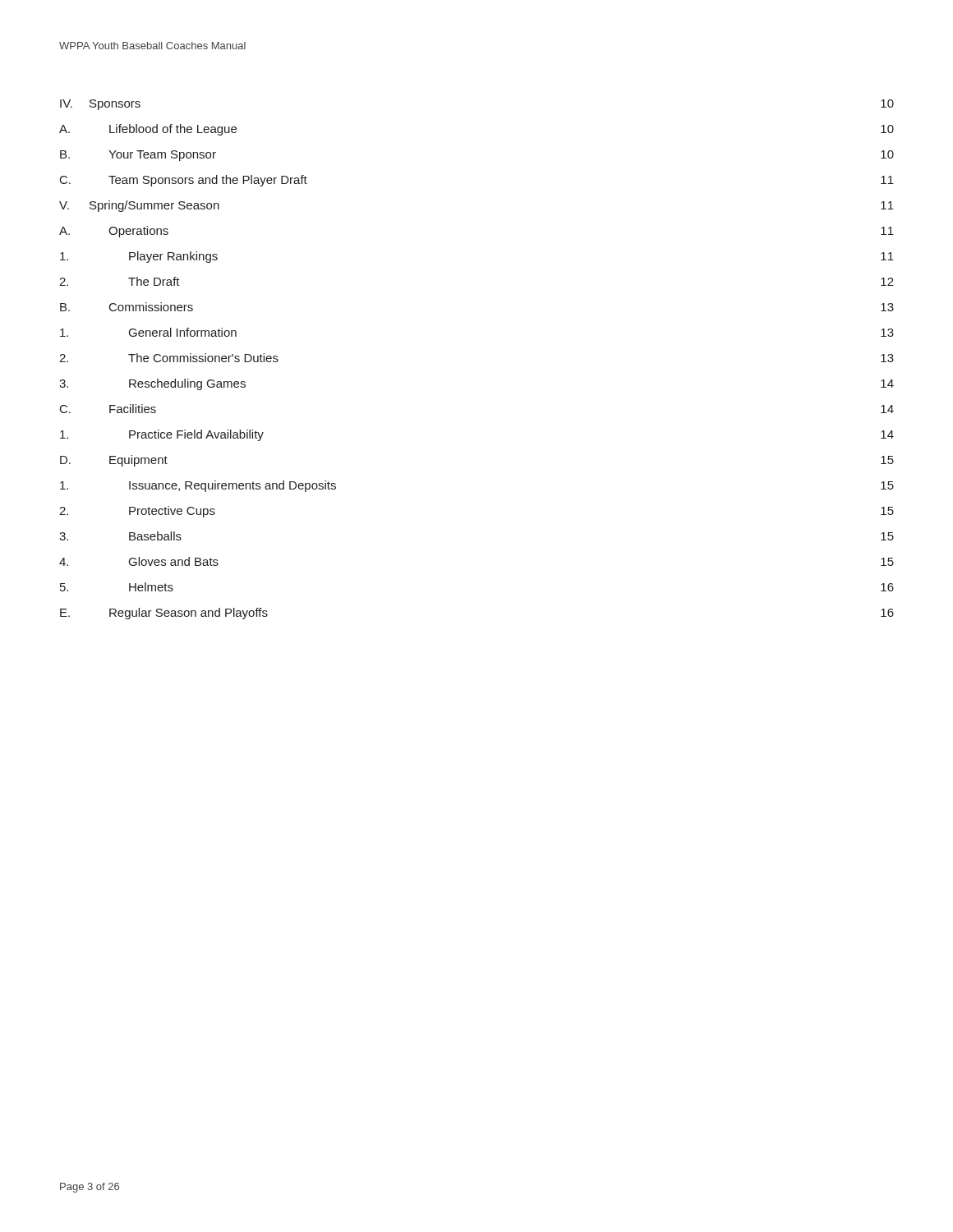This screenshot has width=953, height=1232.
Task: Point to "D. Equipment 15"
Action: click(x=135, y=460)
